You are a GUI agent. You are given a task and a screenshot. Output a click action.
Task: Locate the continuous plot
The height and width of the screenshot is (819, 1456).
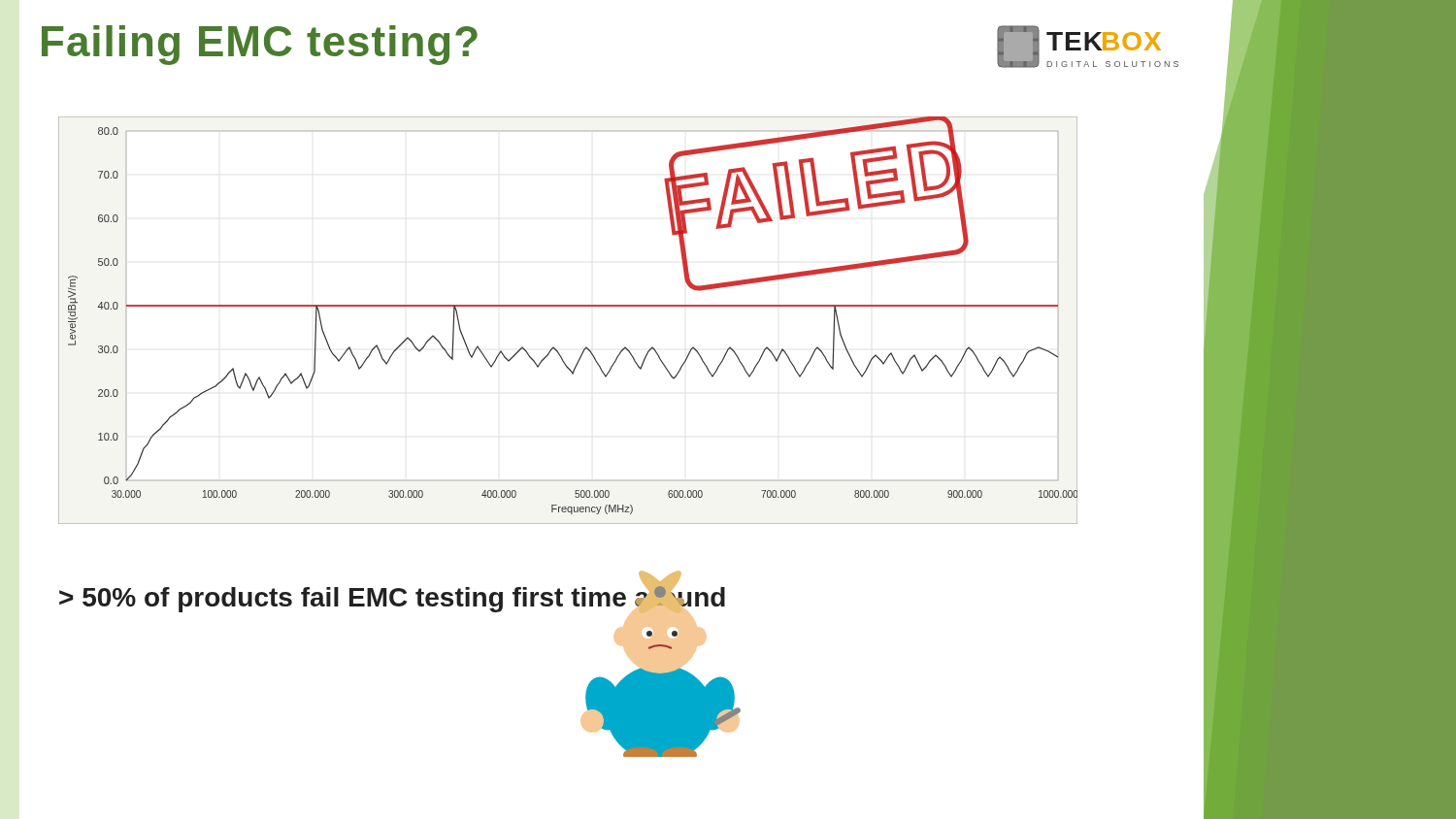coord(568,320)
